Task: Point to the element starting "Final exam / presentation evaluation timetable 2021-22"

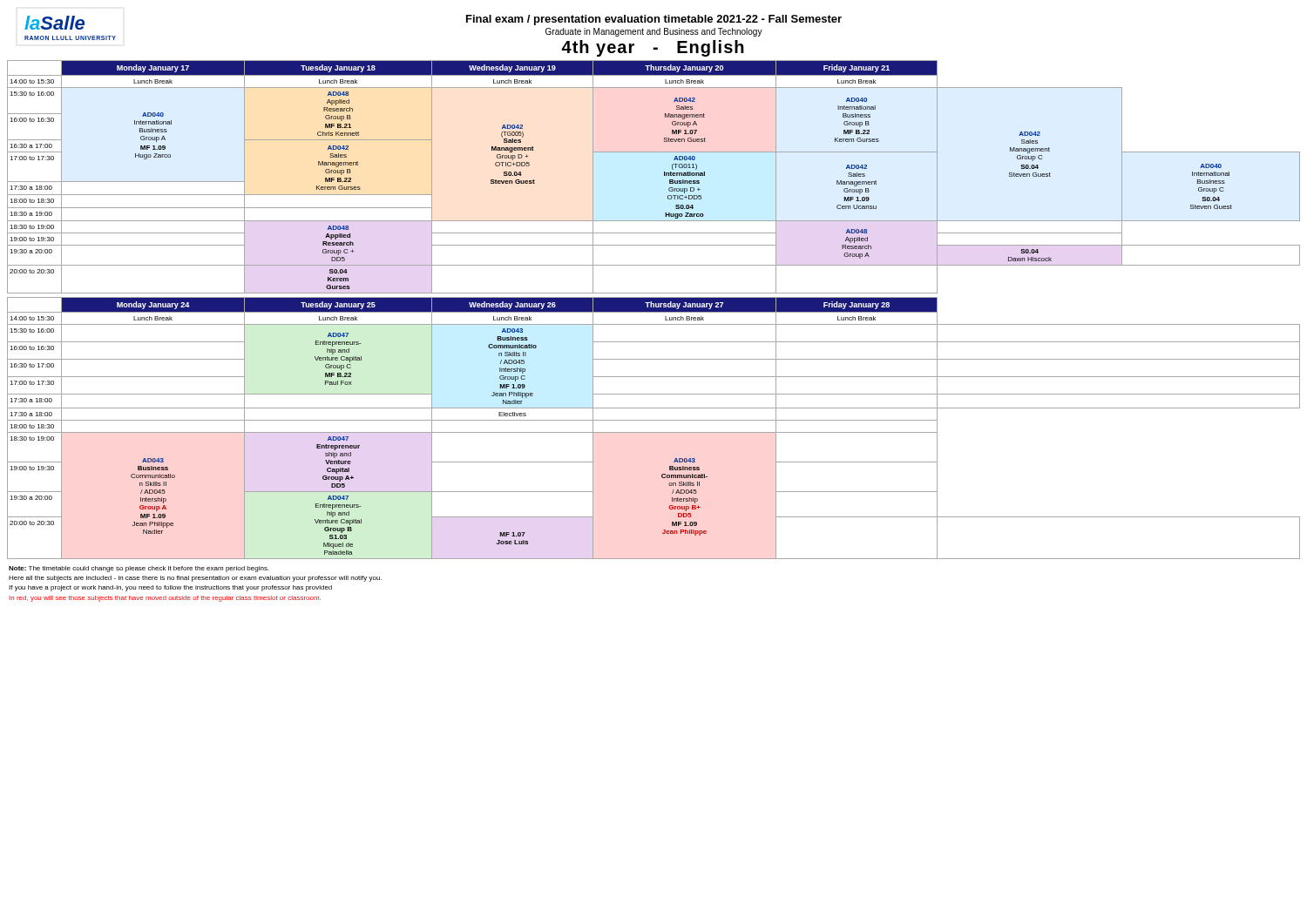Action: (654, 19)
